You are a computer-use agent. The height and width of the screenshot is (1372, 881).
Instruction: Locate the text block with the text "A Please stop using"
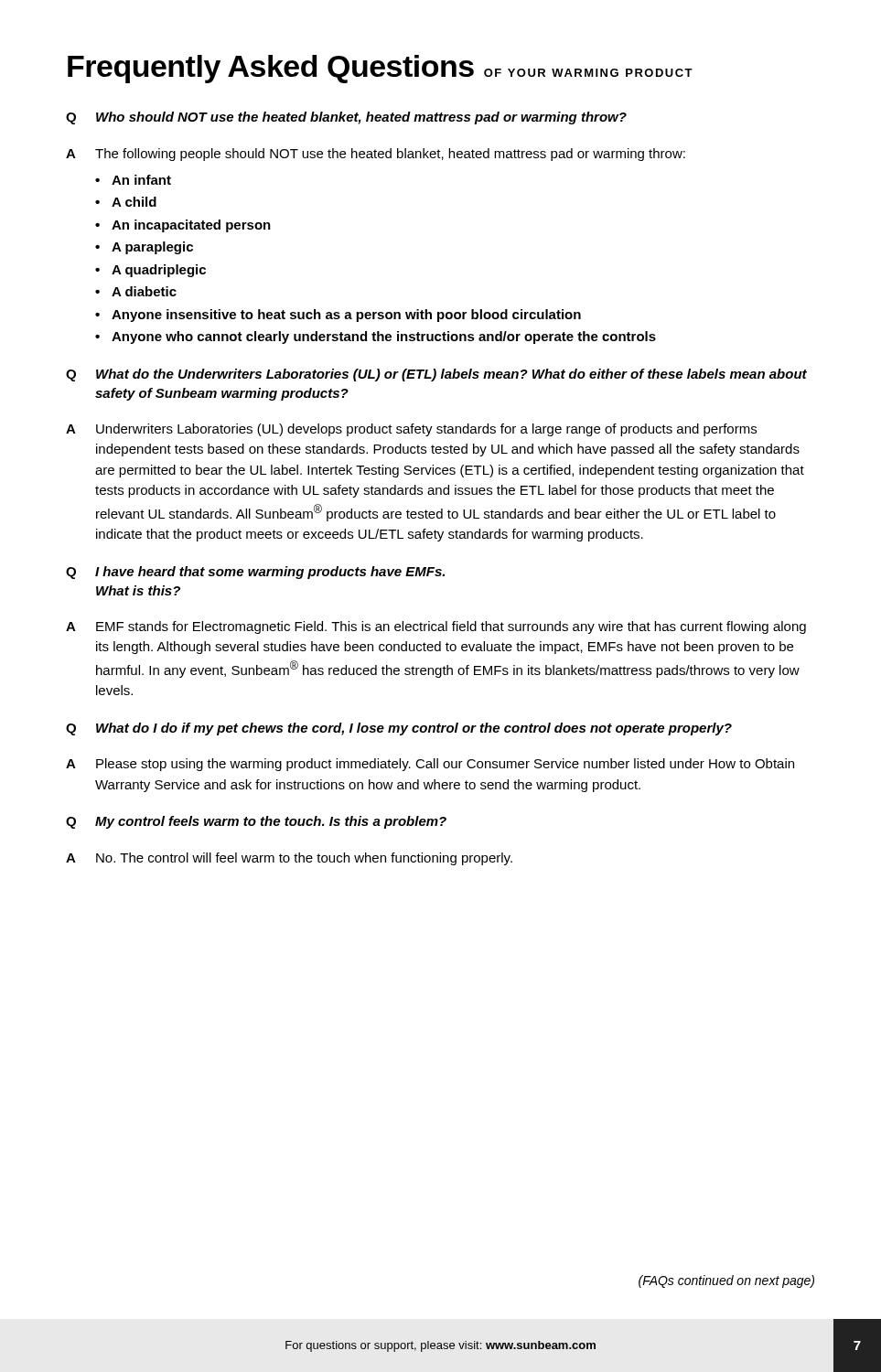[440, 774]
